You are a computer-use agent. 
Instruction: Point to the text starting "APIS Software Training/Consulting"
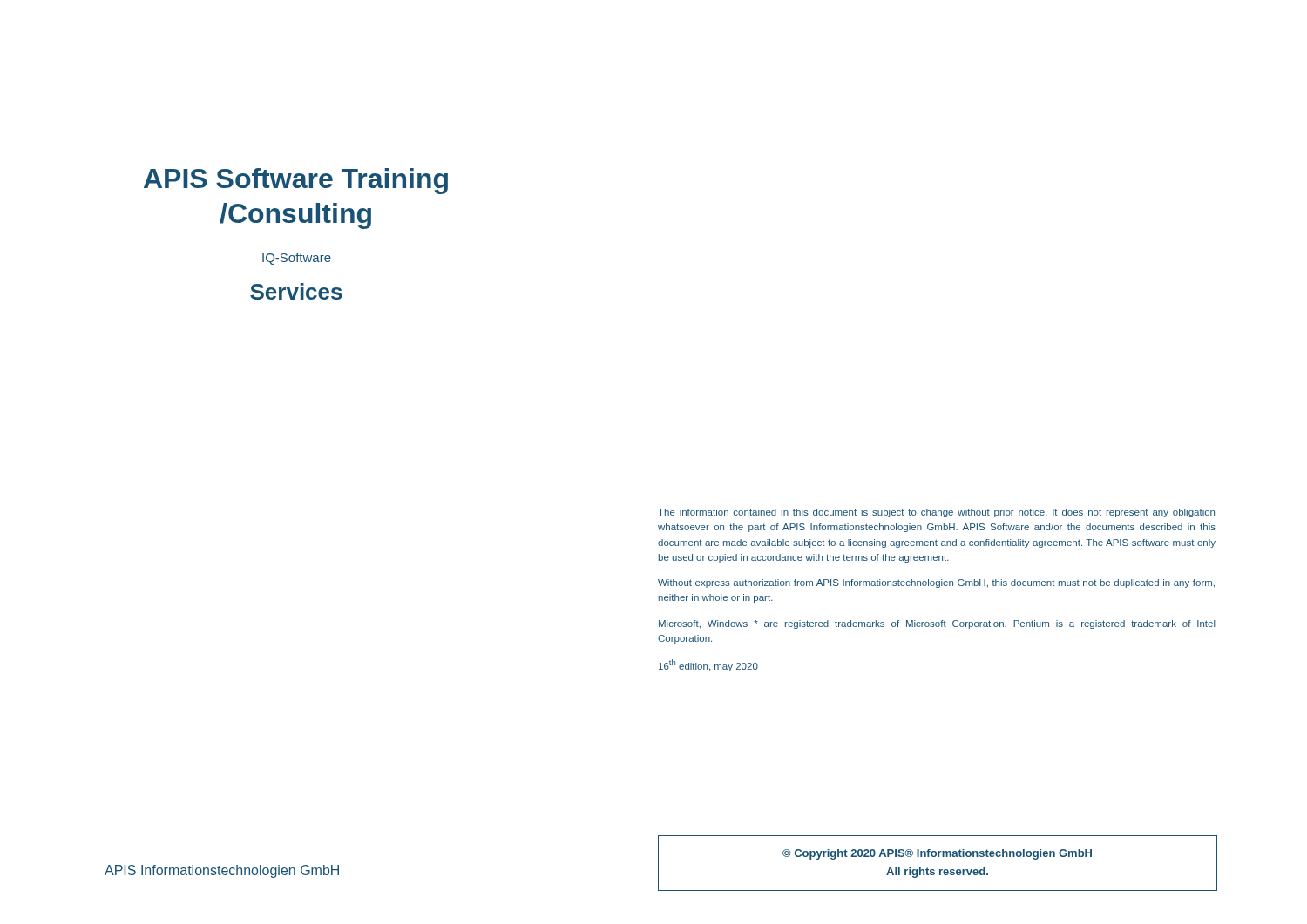click(296, 196)
